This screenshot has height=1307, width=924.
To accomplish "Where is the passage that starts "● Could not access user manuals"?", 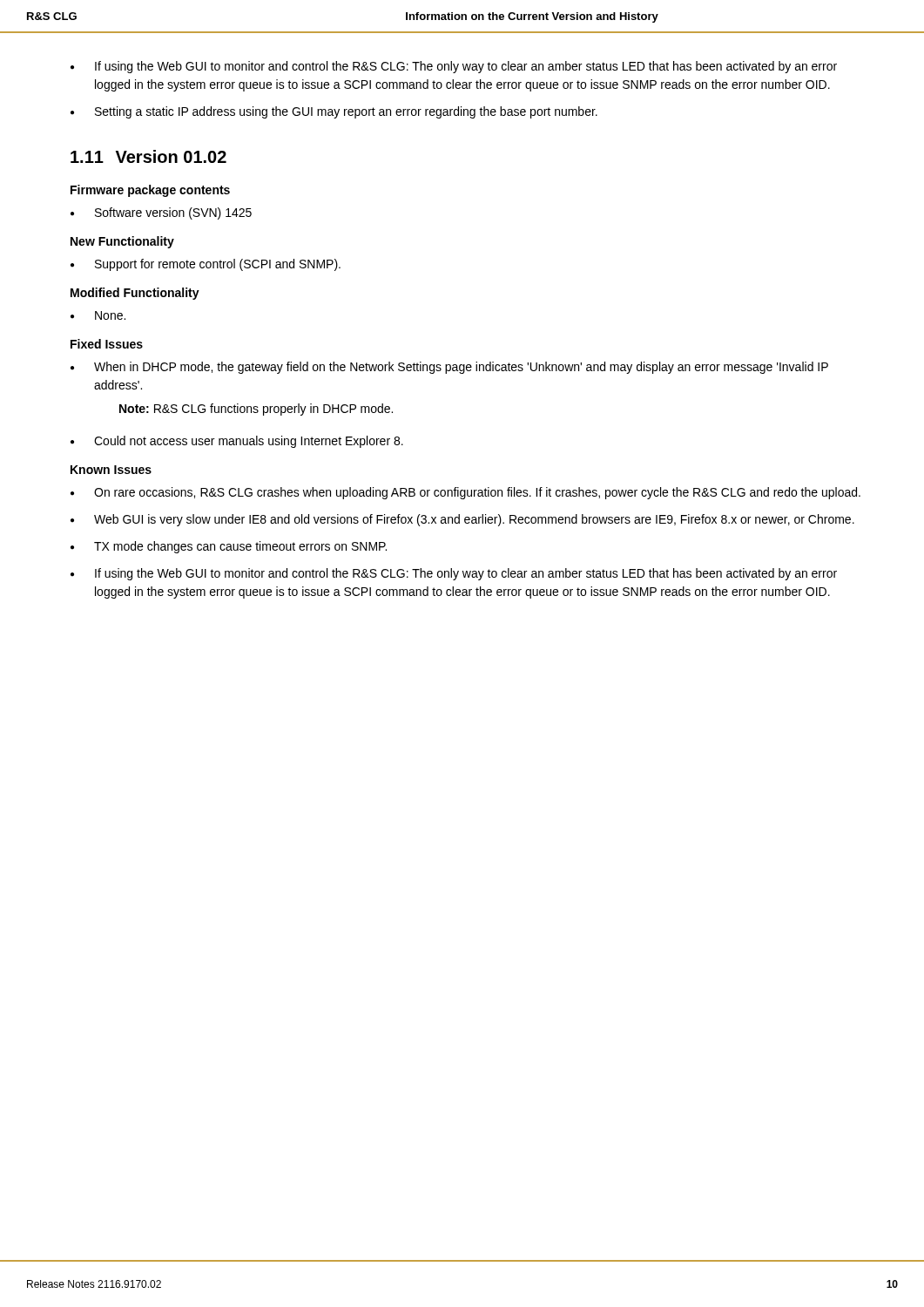I will (x=237, y=442).
